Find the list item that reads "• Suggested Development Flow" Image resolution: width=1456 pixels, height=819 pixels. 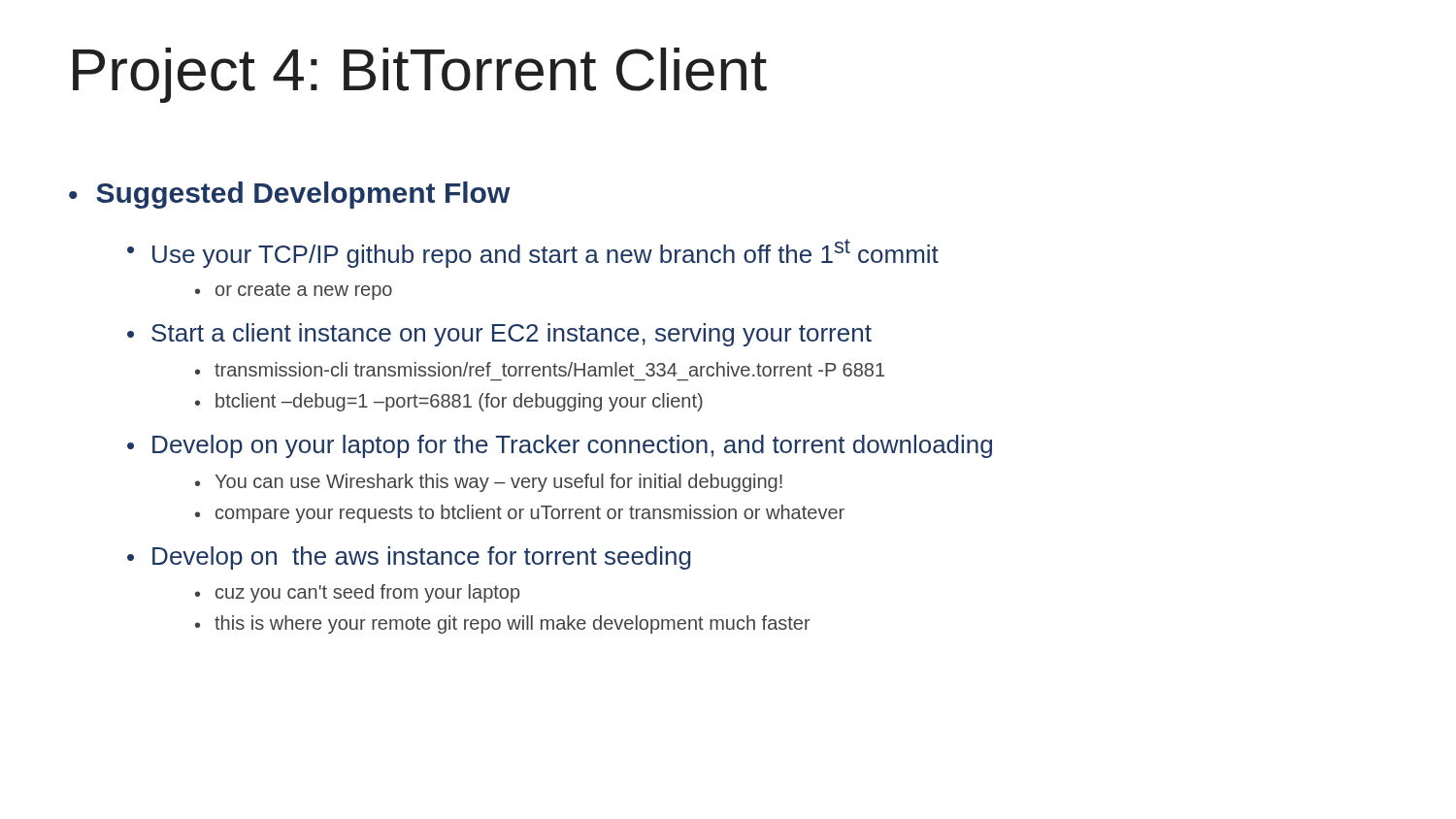click(289, 194)
